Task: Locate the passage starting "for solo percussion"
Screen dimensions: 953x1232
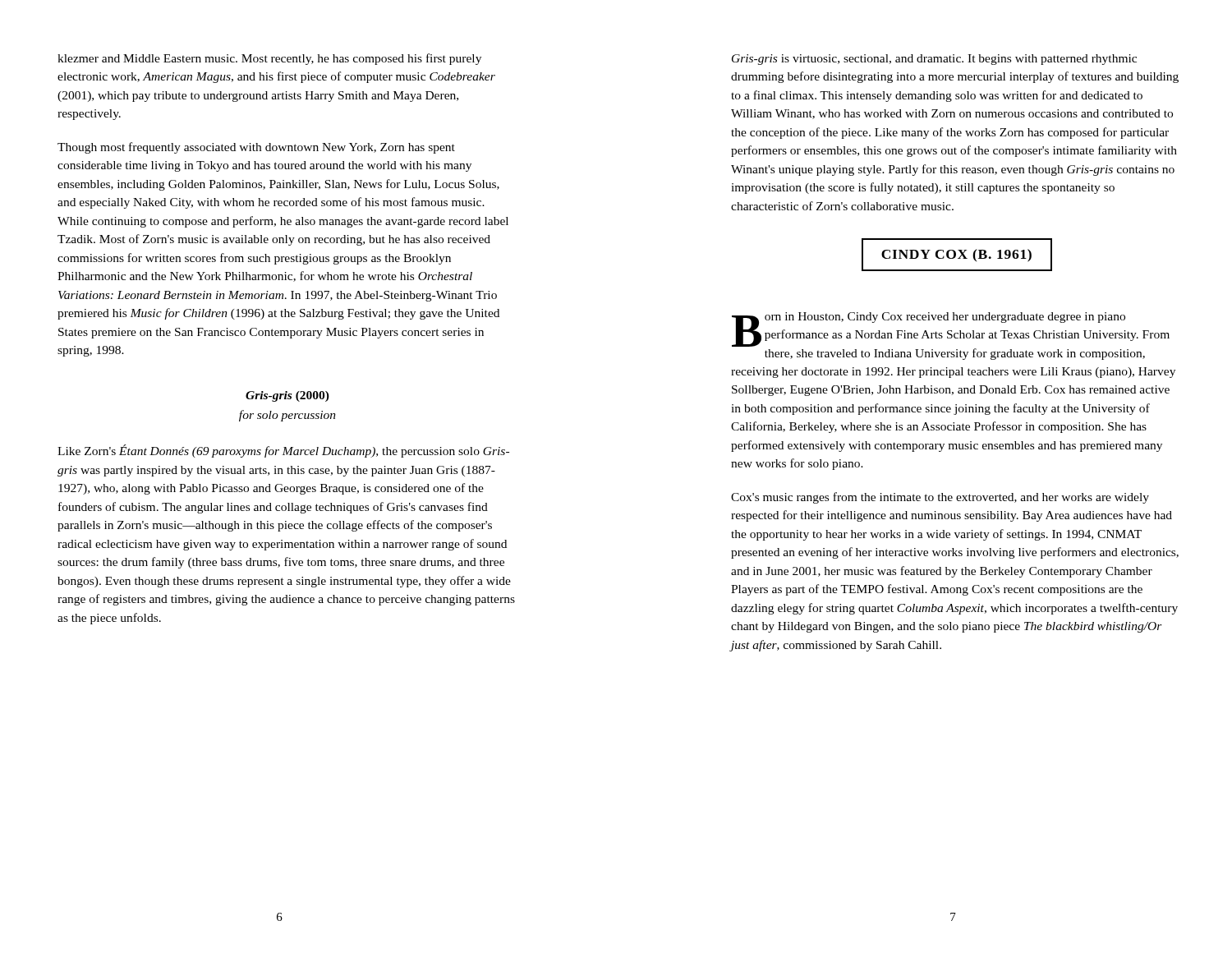Action: [x=287, y=414]
